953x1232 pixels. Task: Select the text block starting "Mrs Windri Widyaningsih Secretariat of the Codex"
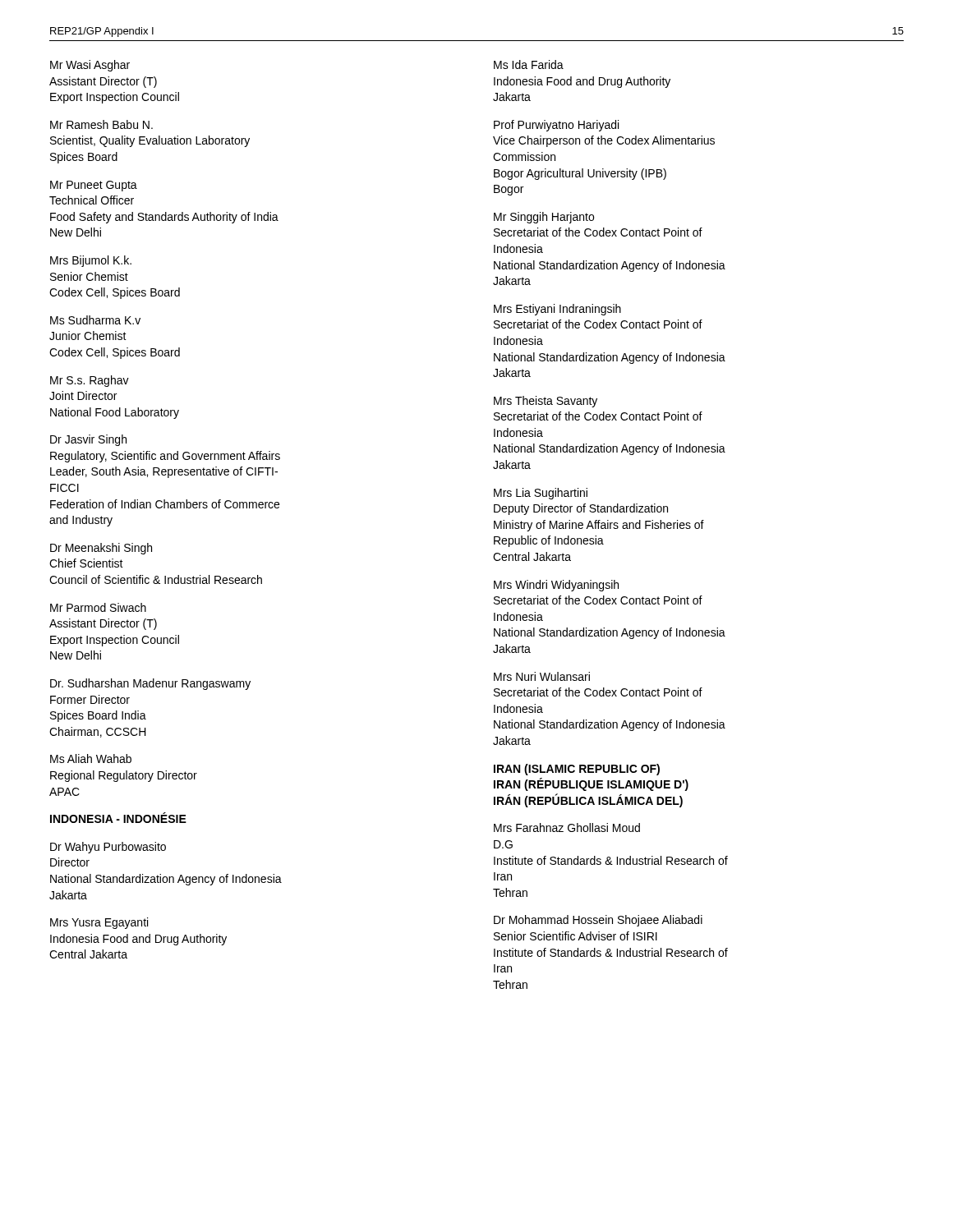609,617
